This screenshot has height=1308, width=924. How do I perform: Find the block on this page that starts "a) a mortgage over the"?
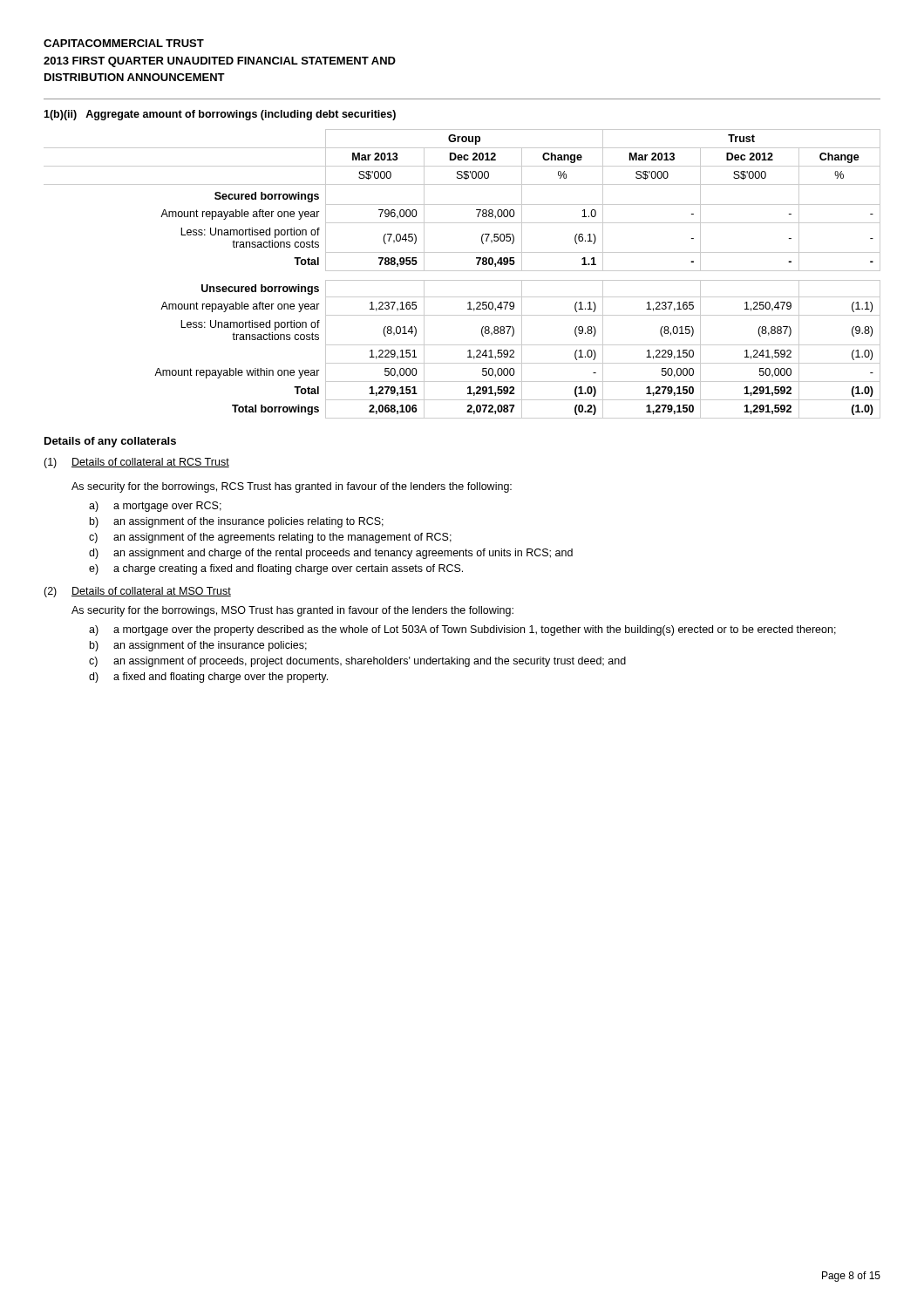click(485, 630)
